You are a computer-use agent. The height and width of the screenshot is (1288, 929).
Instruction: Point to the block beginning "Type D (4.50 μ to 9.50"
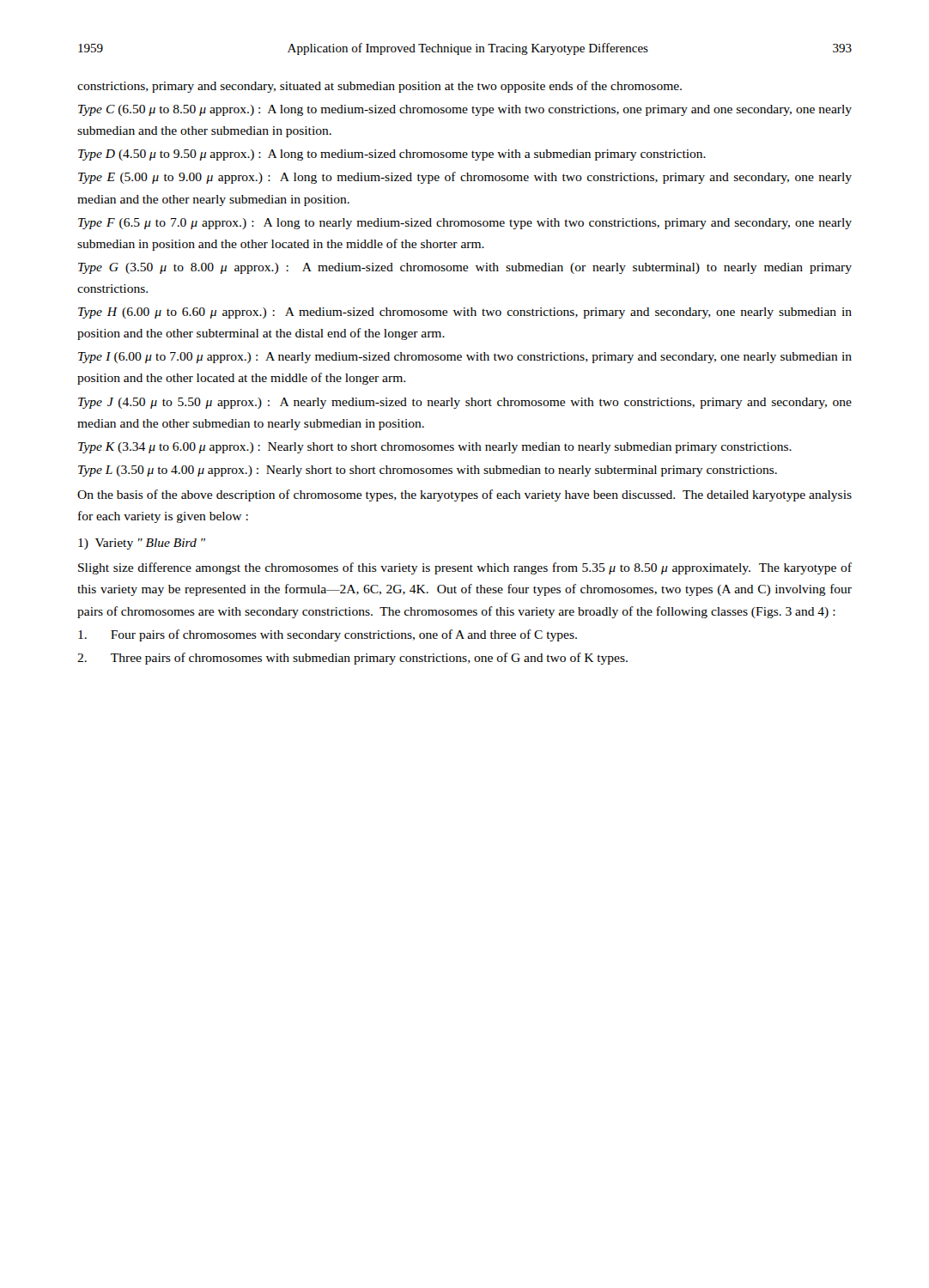[x=464, y=154]
